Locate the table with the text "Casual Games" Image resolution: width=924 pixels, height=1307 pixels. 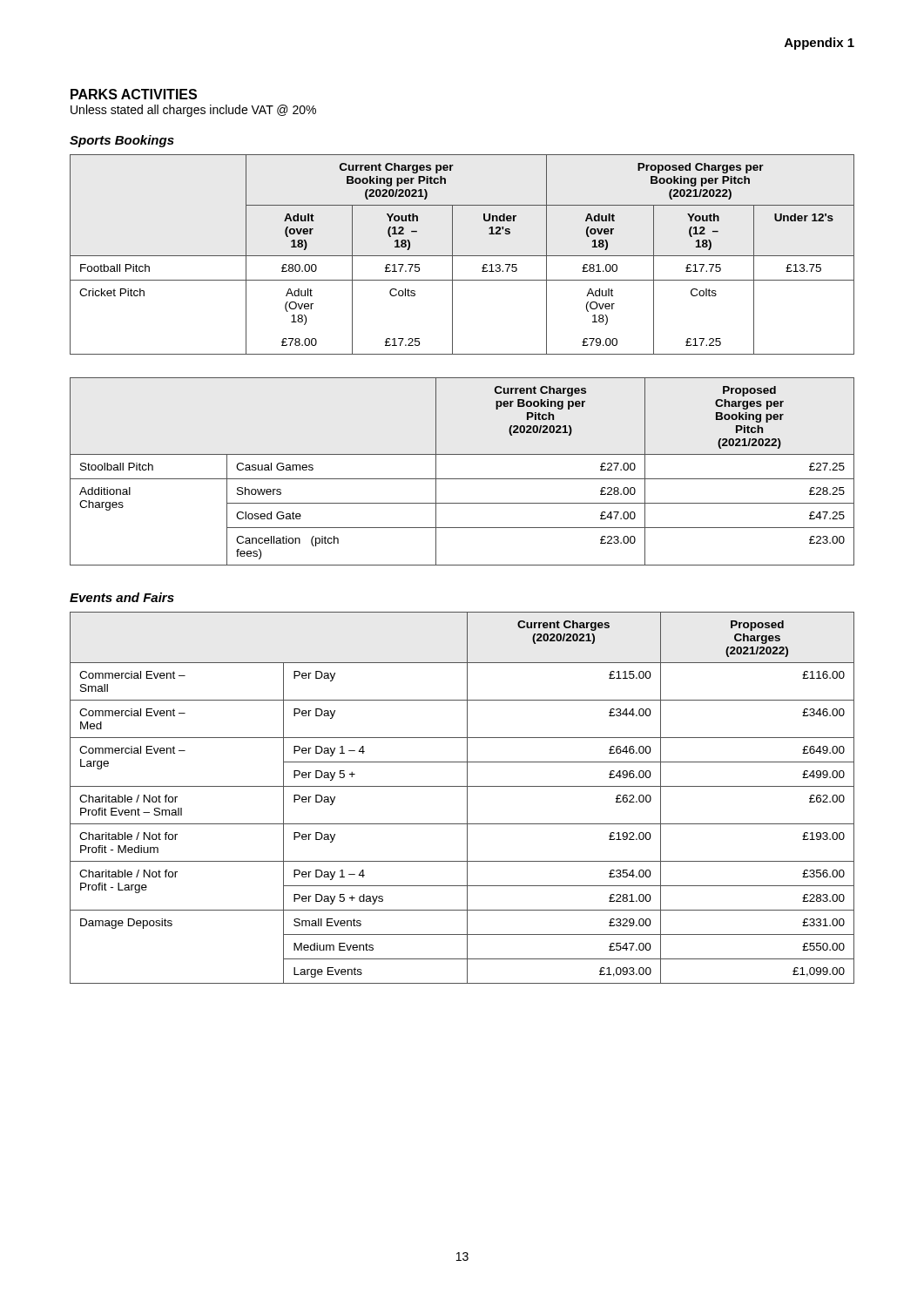click(462, 471)
